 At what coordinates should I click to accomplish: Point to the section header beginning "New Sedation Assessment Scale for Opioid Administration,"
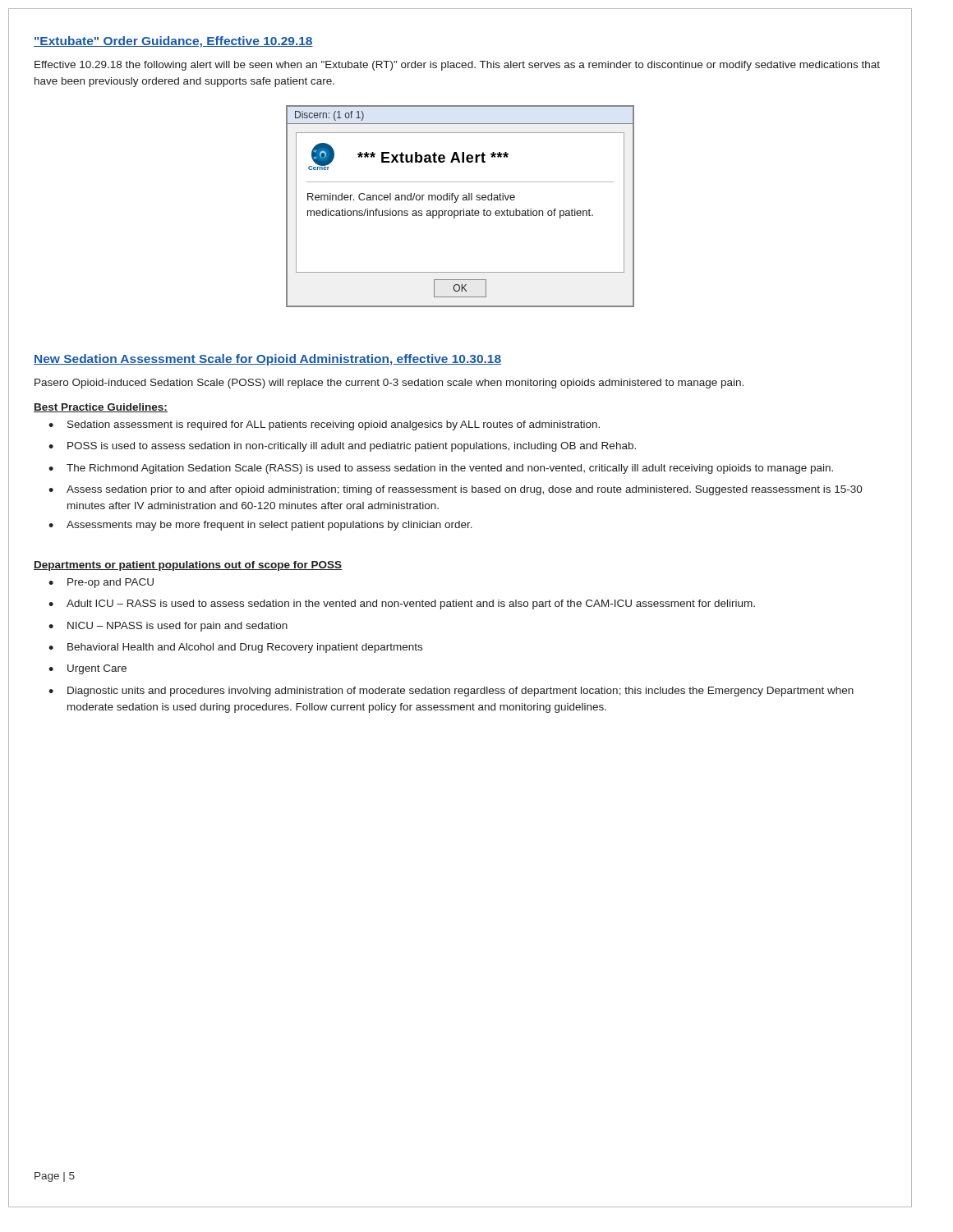pos(267,358)
